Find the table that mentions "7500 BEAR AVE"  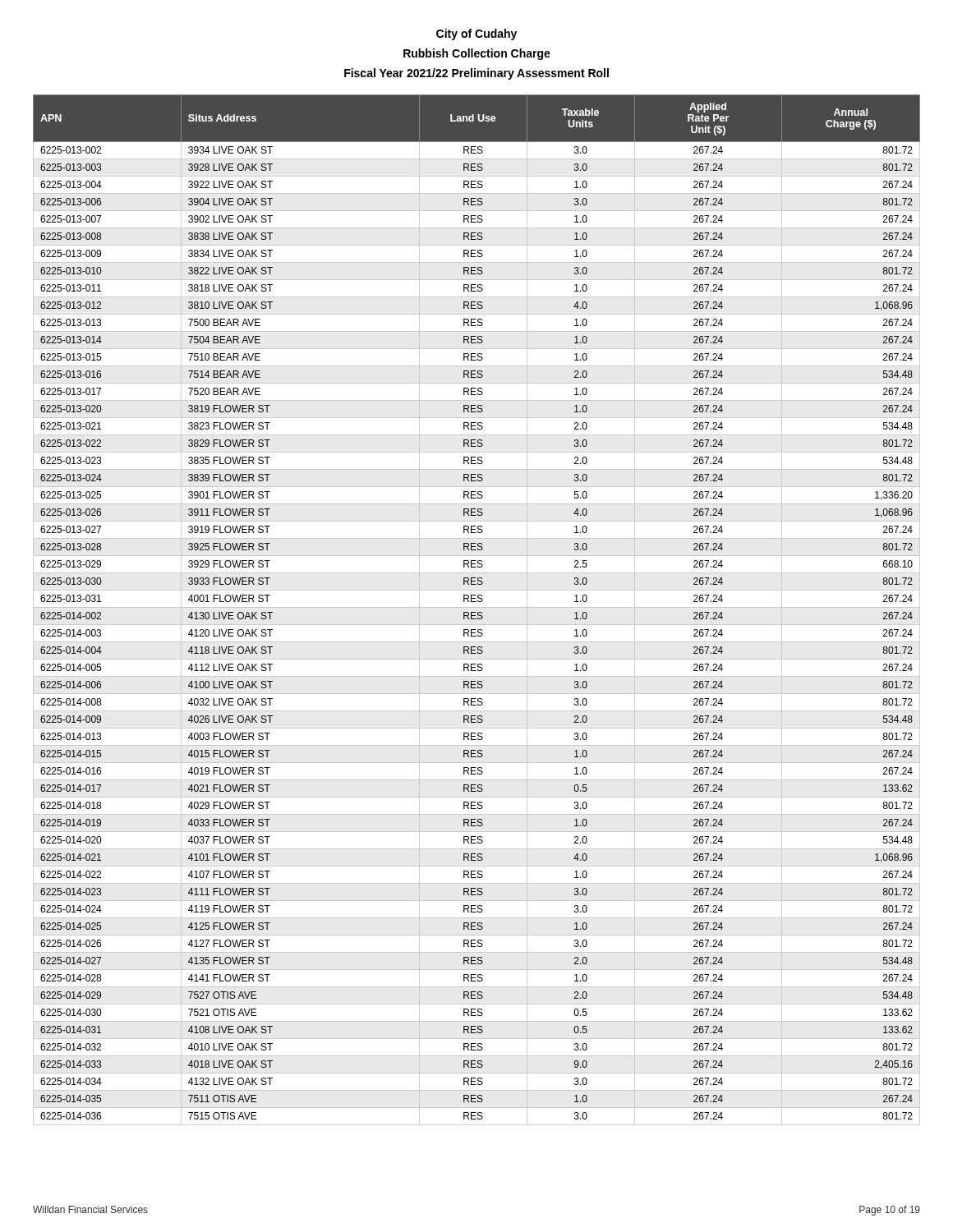(476, 610)
